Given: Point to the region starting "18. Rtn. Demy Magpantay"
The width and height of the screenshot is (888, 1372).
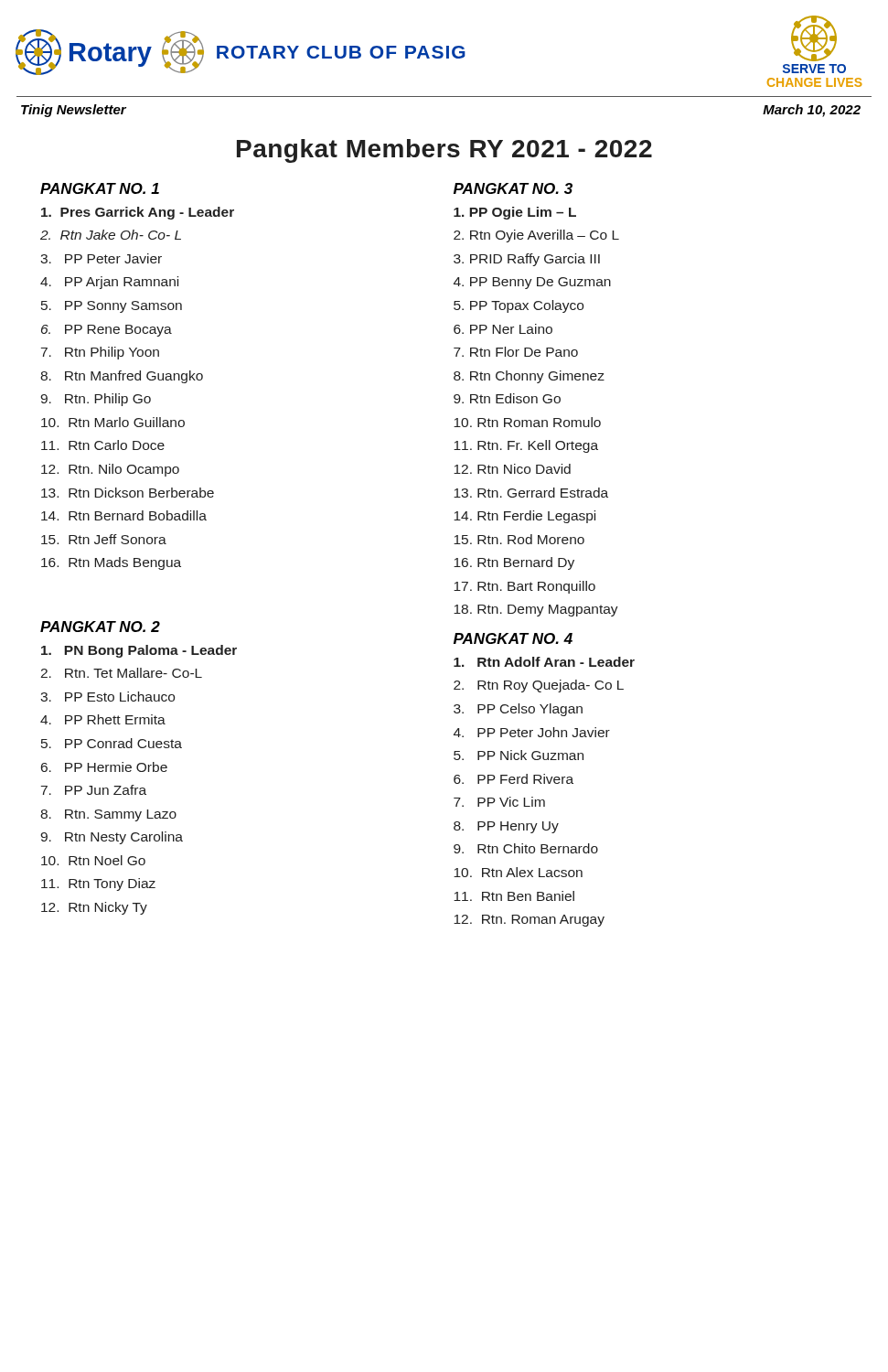Looking at the screenshot, I should click(535, 609).
